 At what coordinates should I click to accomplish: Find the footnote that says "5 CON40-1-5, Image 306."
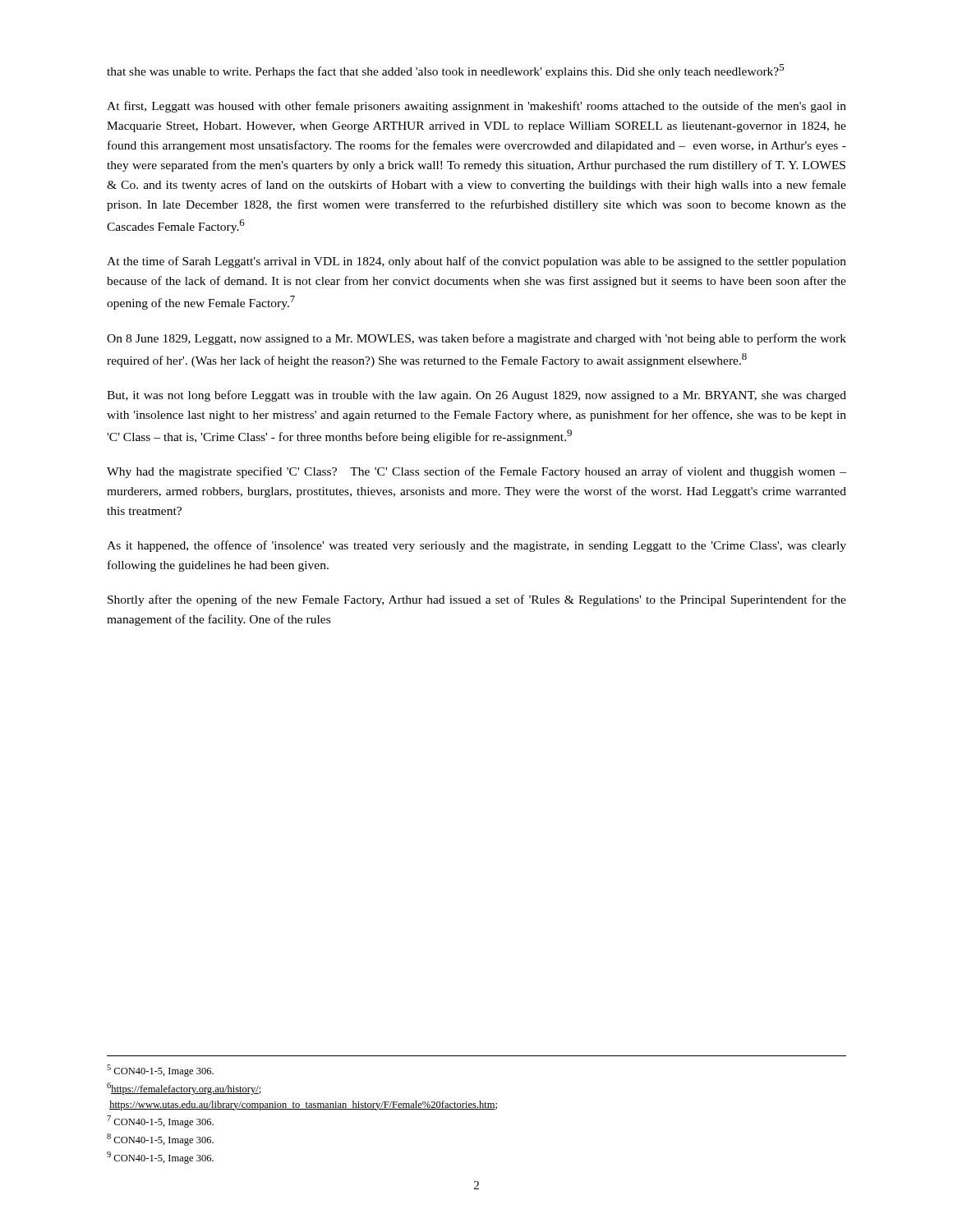[x=160, y=1070]
